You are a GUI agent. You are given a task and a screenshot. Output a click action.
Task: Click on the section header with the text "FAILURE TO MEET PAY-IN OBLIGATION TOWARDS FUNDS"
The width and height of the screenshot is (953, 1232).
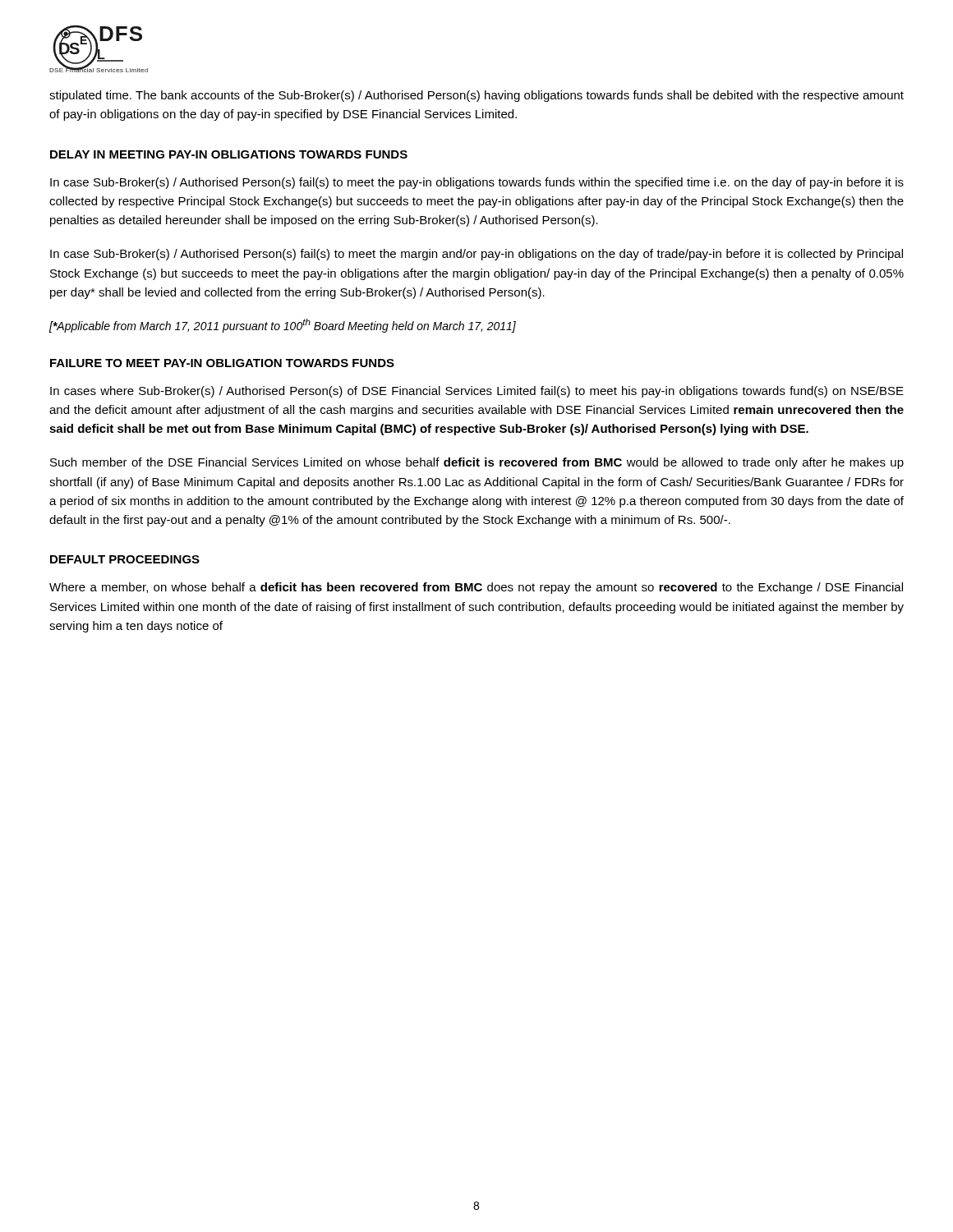(x=222, y=362)
